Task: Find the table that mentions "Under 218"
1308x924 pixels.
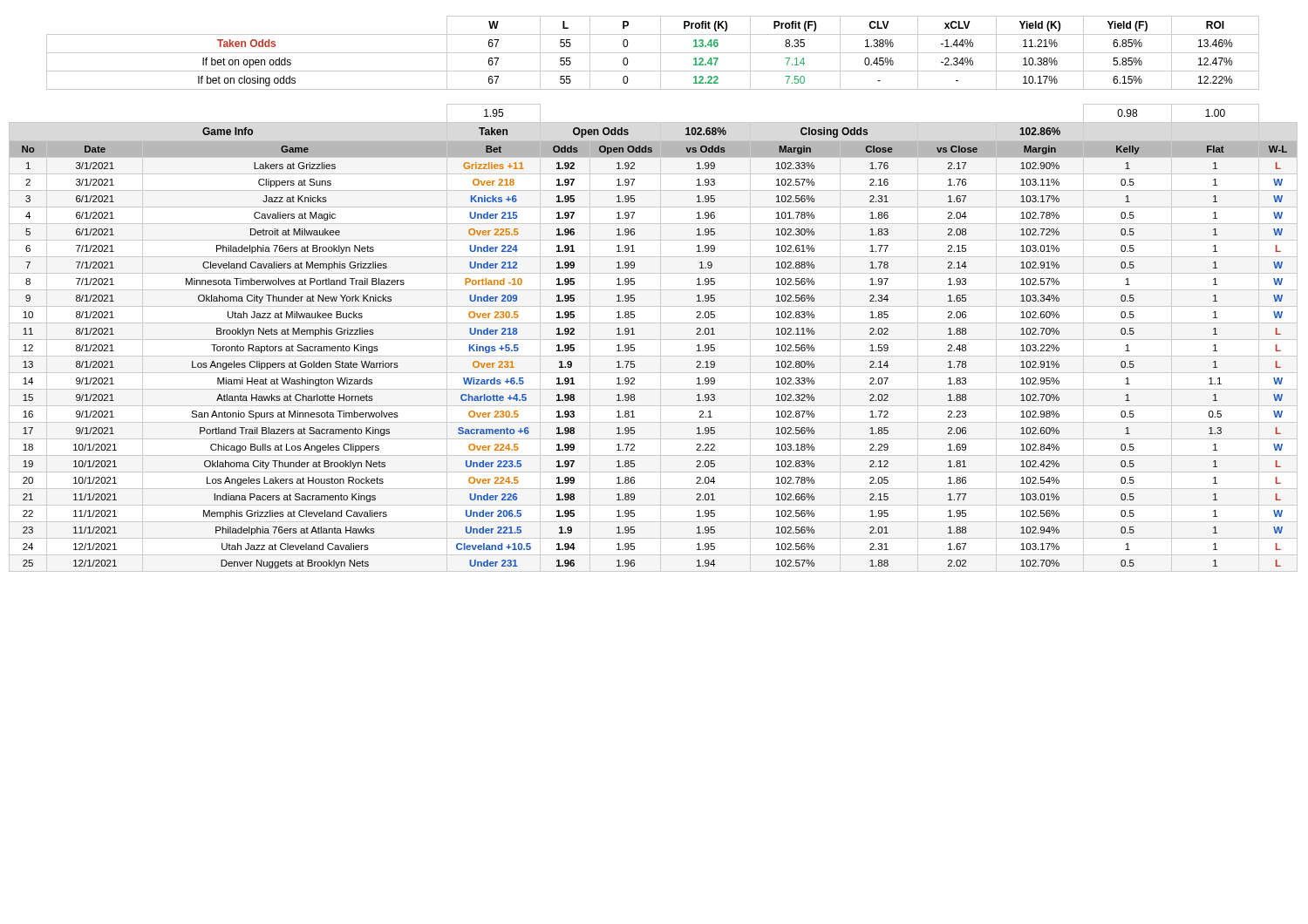Action: (653, 294)
